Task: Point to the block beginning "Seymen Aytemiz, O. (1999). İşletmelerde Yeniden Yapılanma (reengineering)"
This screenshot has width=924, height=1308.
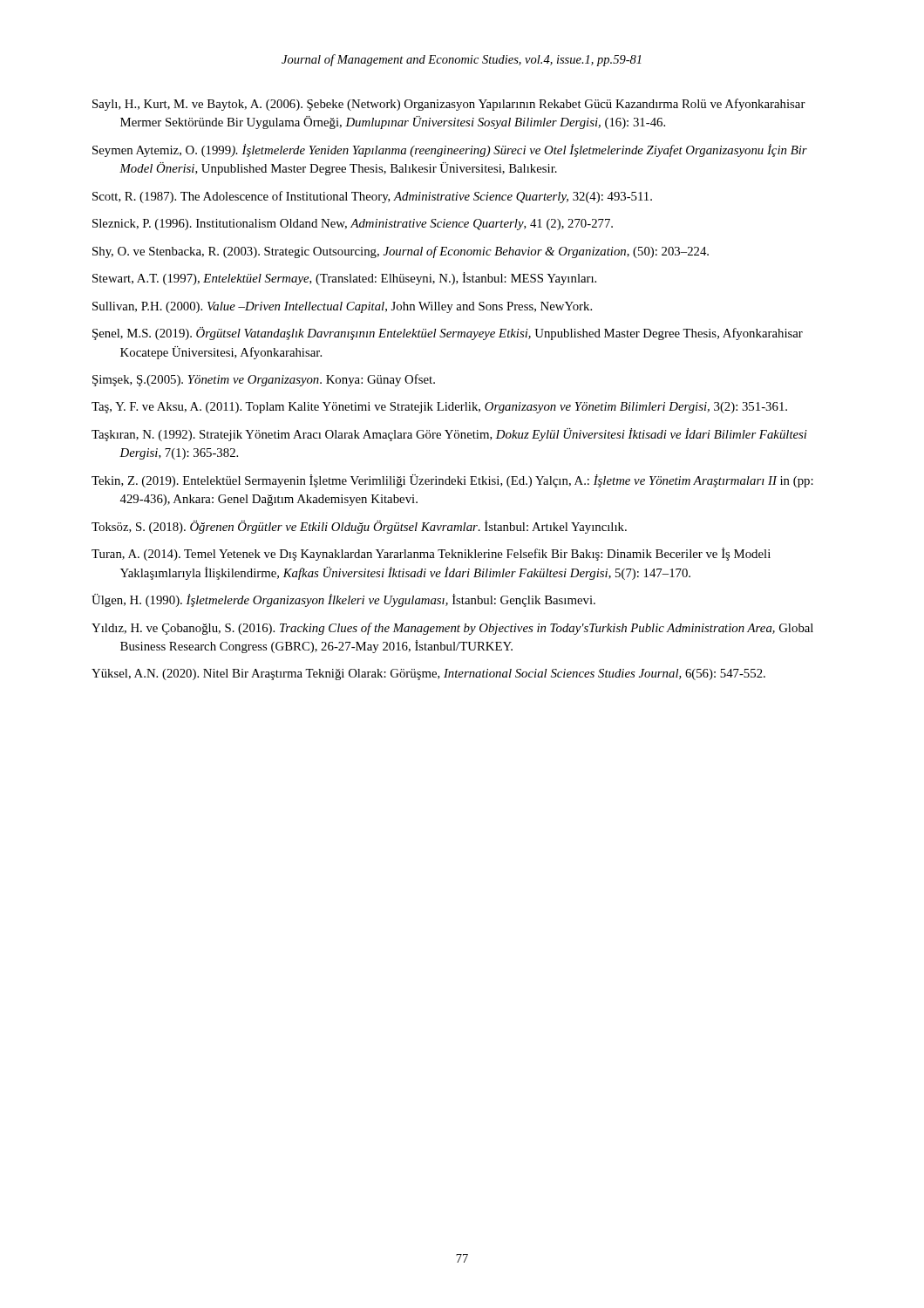Action: tap(449, 159)
